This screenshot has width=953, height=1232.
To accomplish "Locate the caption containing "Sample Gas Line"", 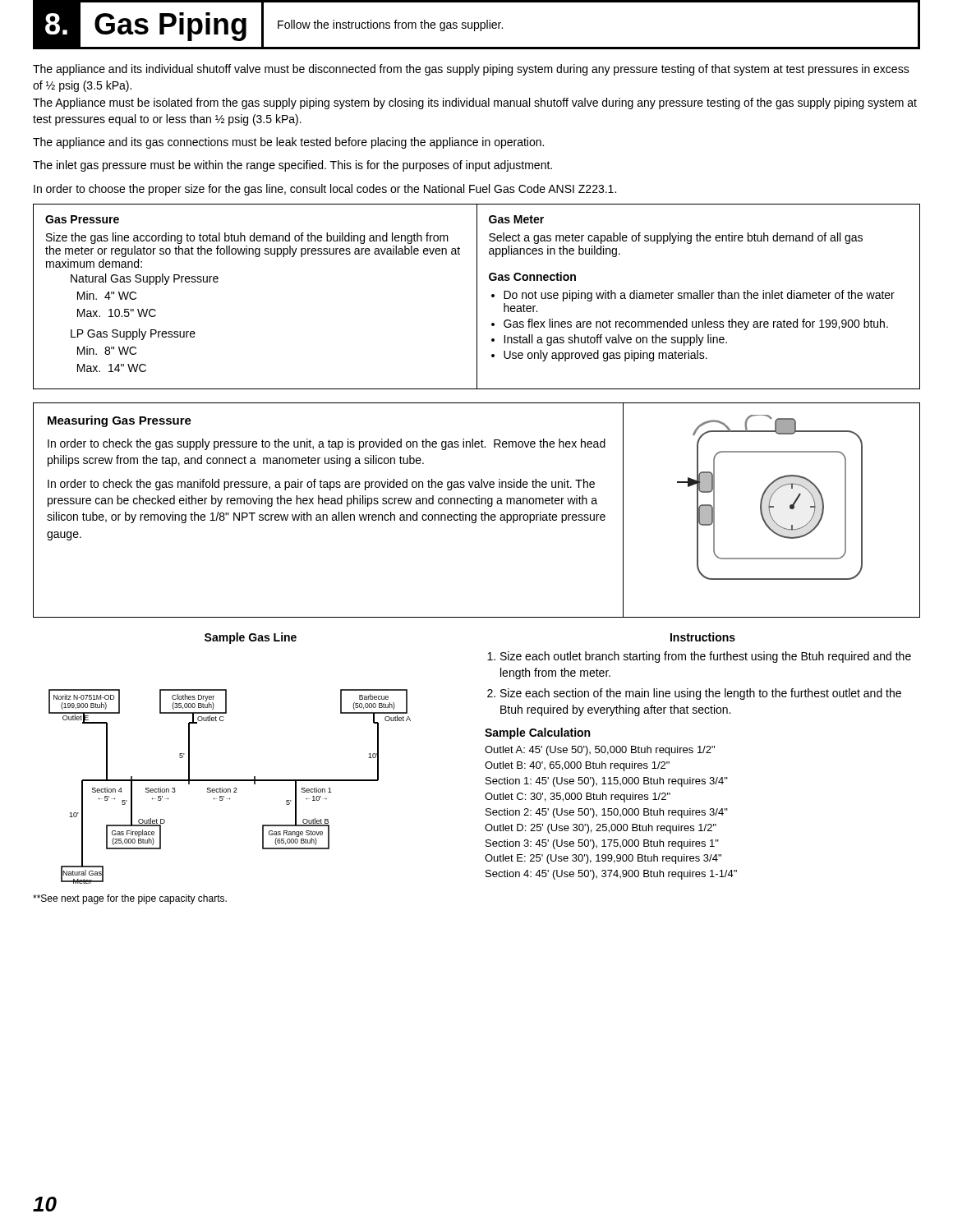I will (x=251, y=637).
